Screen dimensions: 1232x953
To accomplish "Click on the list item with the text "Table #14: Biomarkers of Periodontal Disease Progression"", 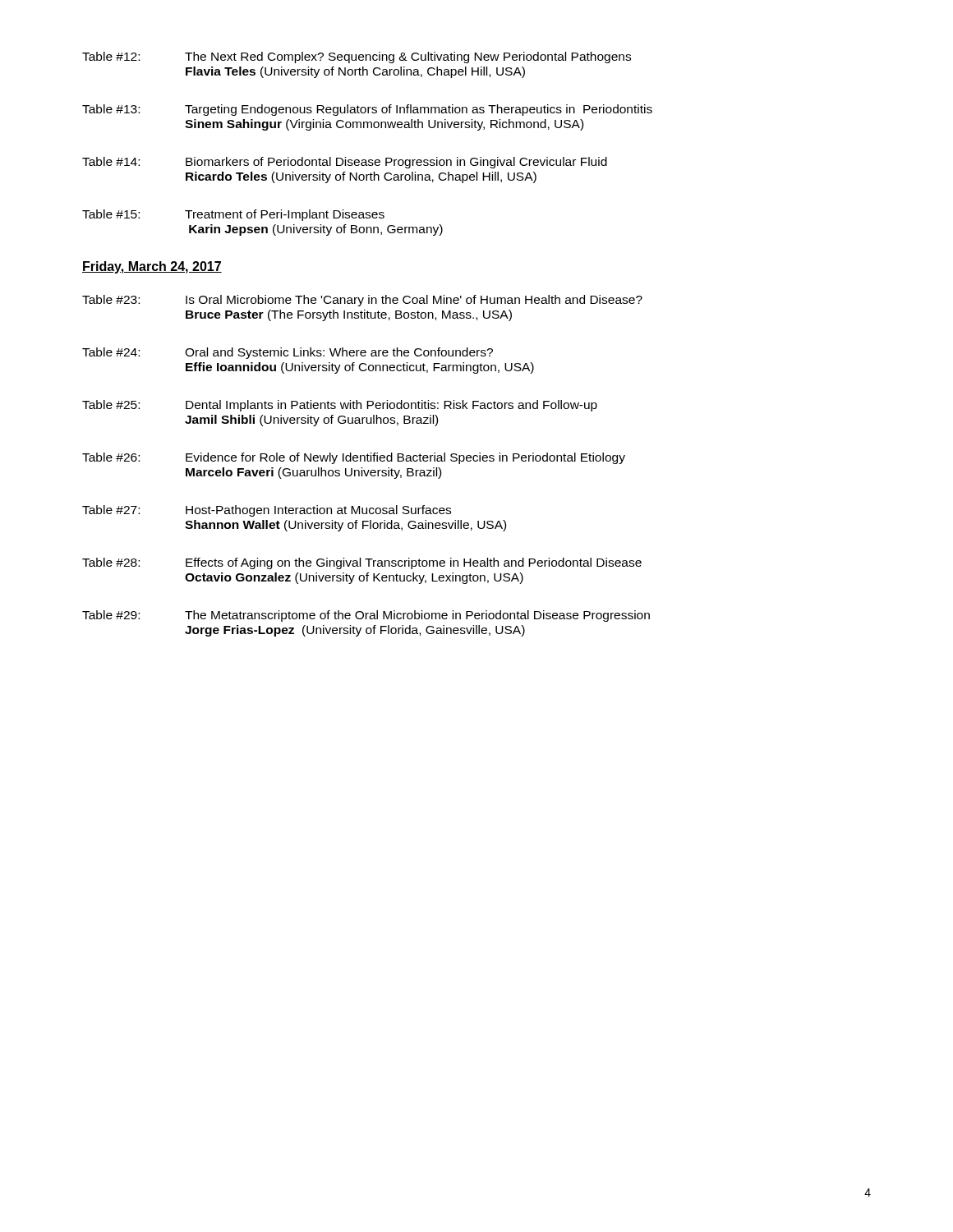I will click(x=476, y=169).
